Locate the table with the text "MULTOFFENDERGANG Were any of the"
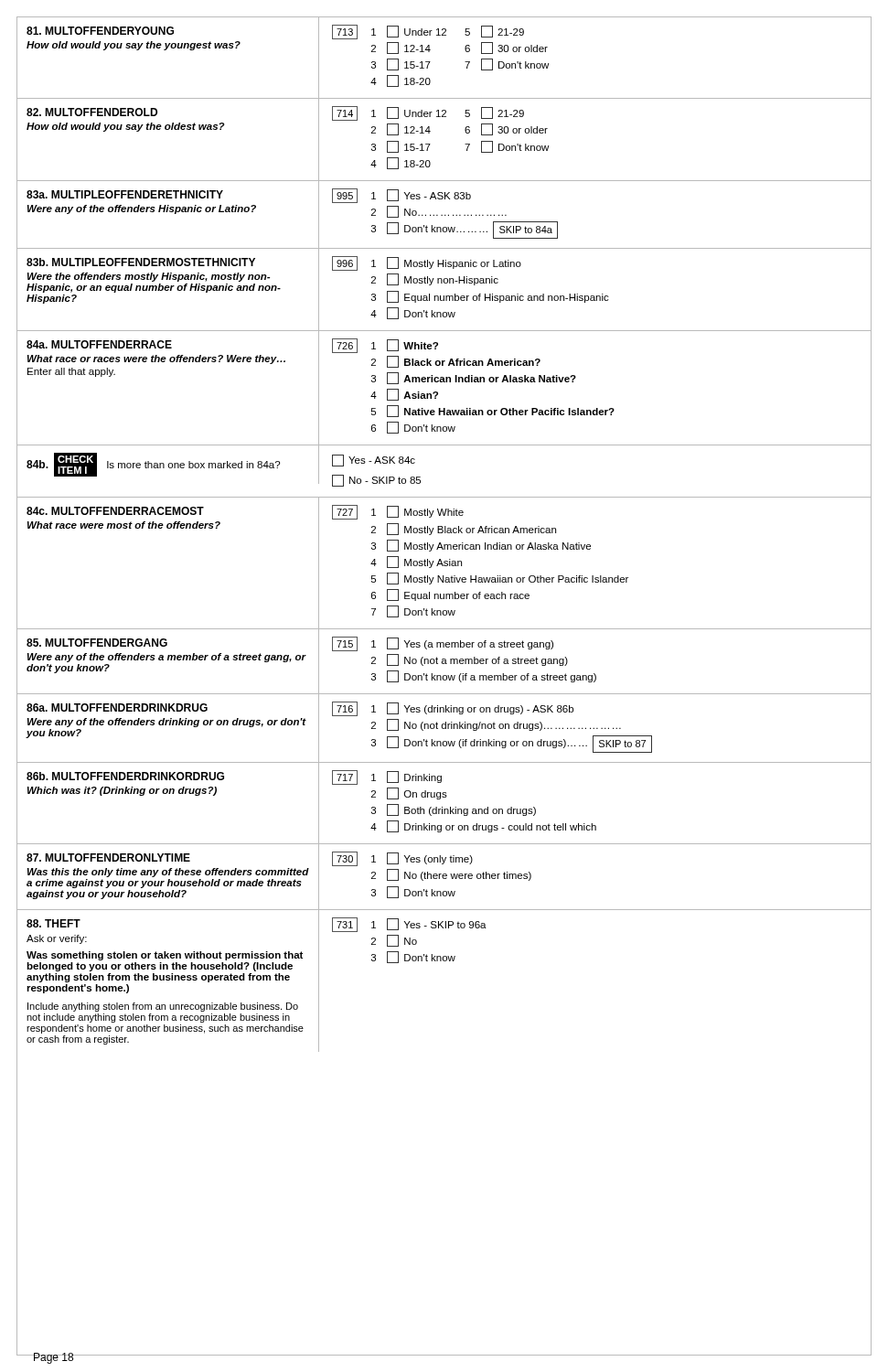The image size is (888, 1372). click(x=444, y=662)
